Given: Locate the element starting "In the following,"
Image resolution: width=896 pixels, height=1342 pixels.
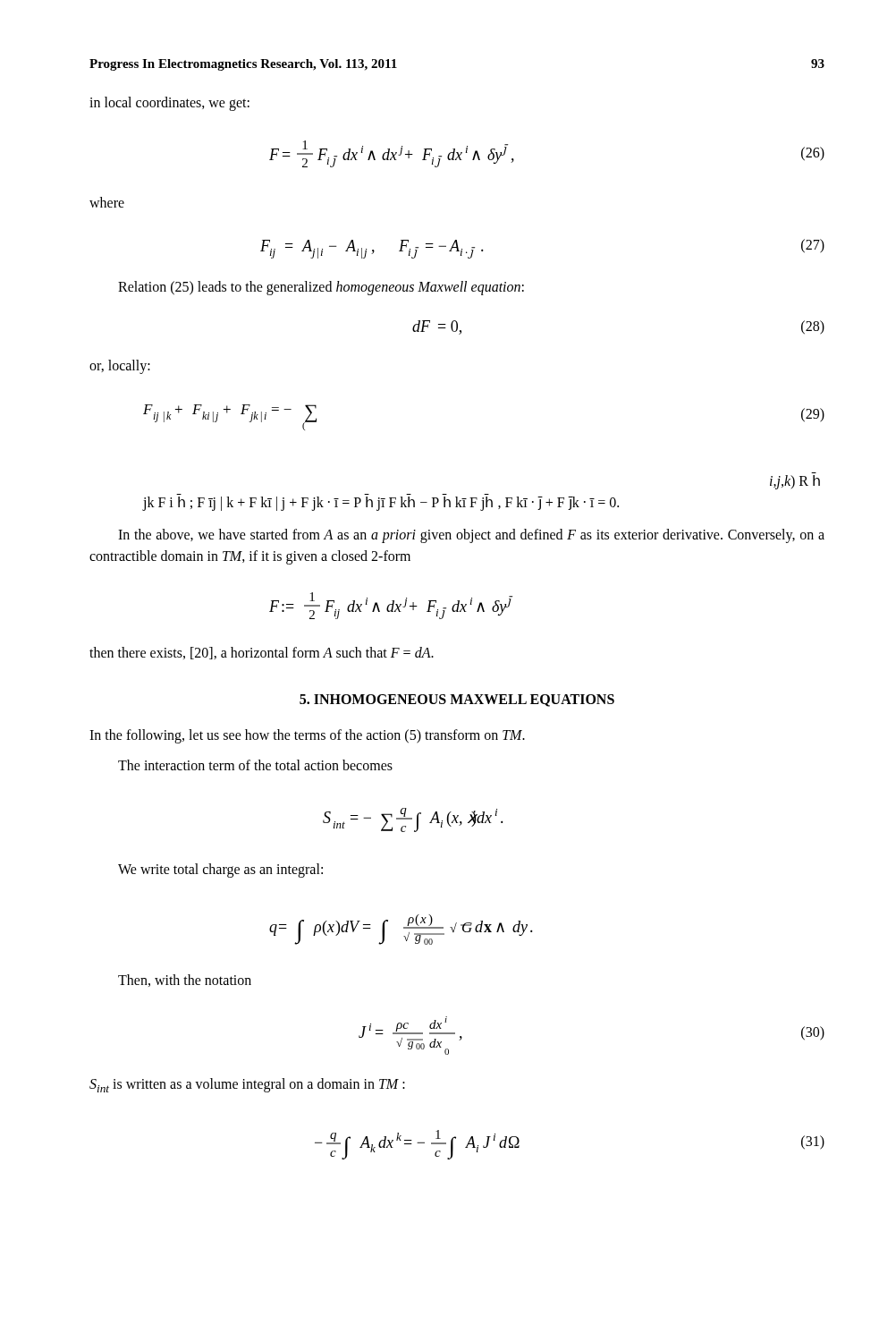Looking at the screenshot, I should 307,735.
